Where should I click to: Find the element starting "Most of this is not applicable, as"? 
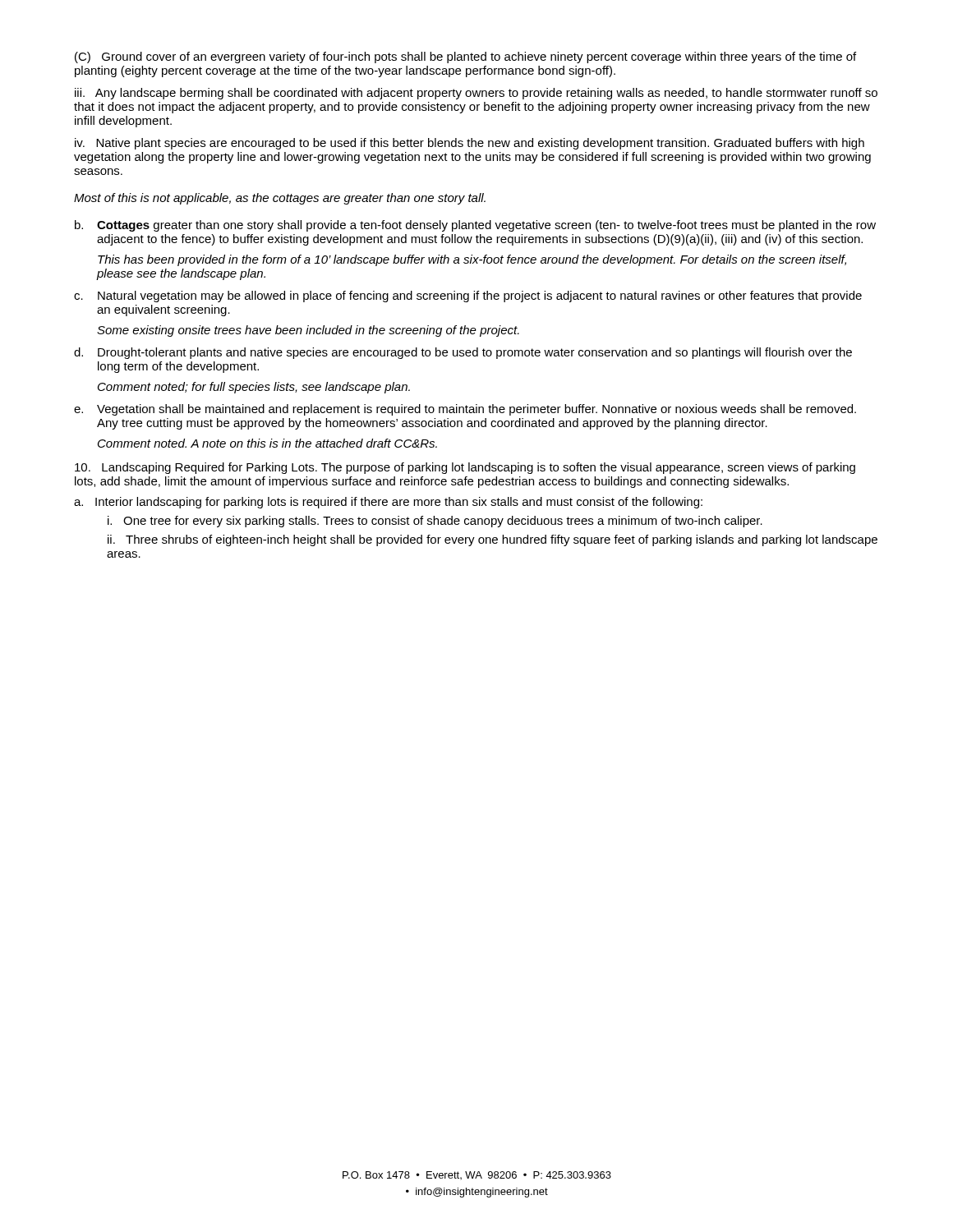point(280,198)
